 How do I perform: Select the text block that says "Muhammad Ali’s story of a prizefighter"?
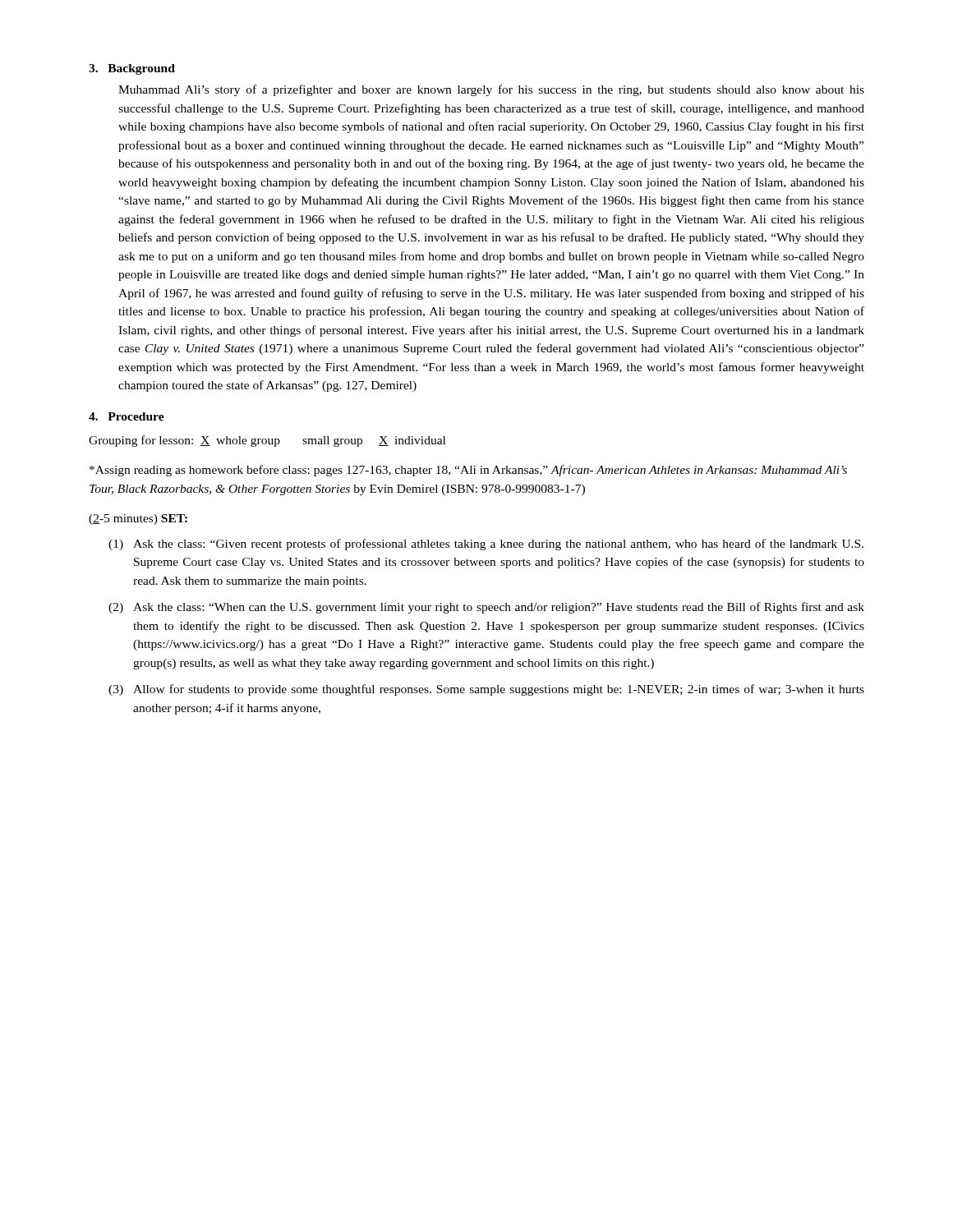tap(491, 237)
